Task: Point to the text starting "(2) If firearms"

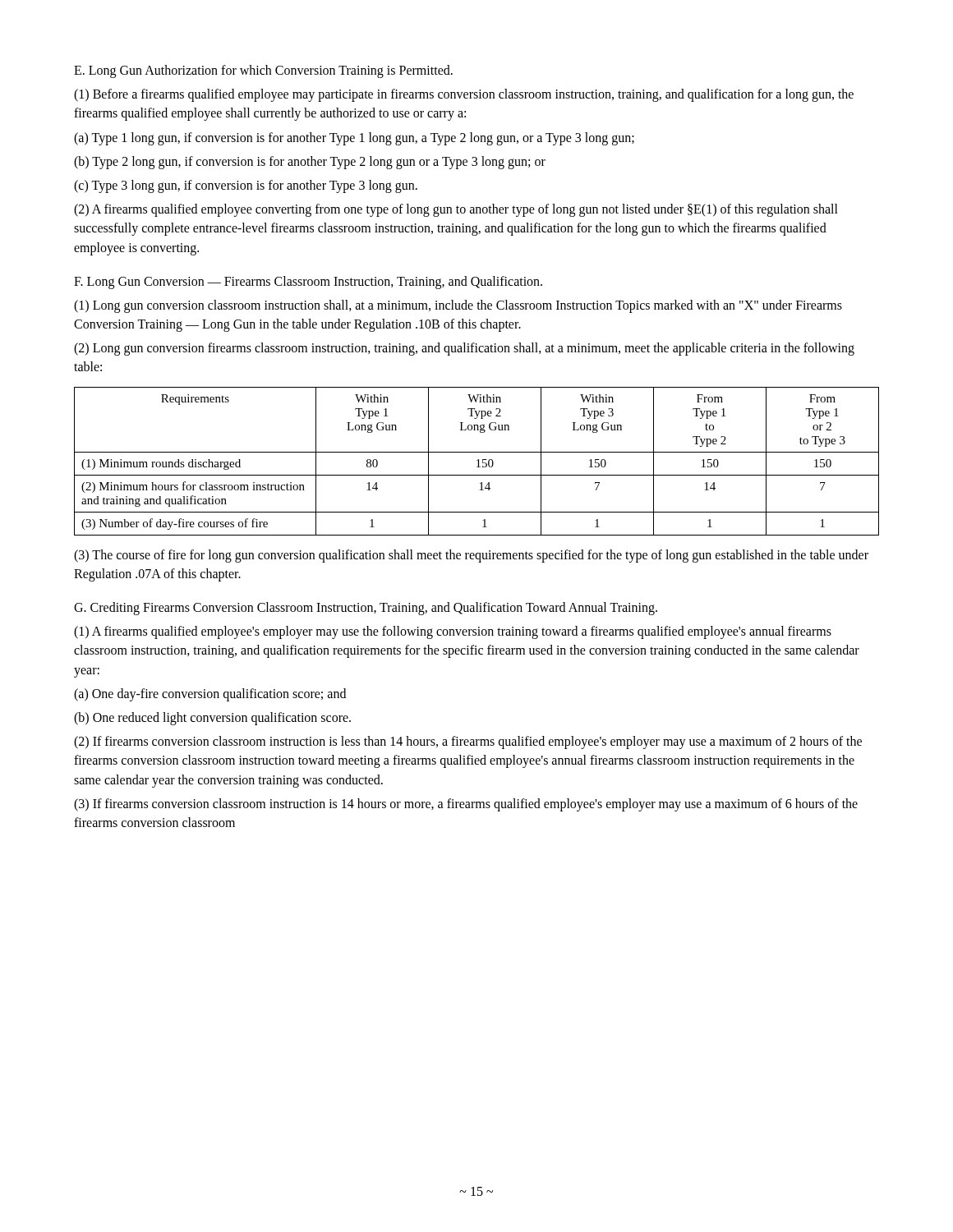Action: [468, 760]
